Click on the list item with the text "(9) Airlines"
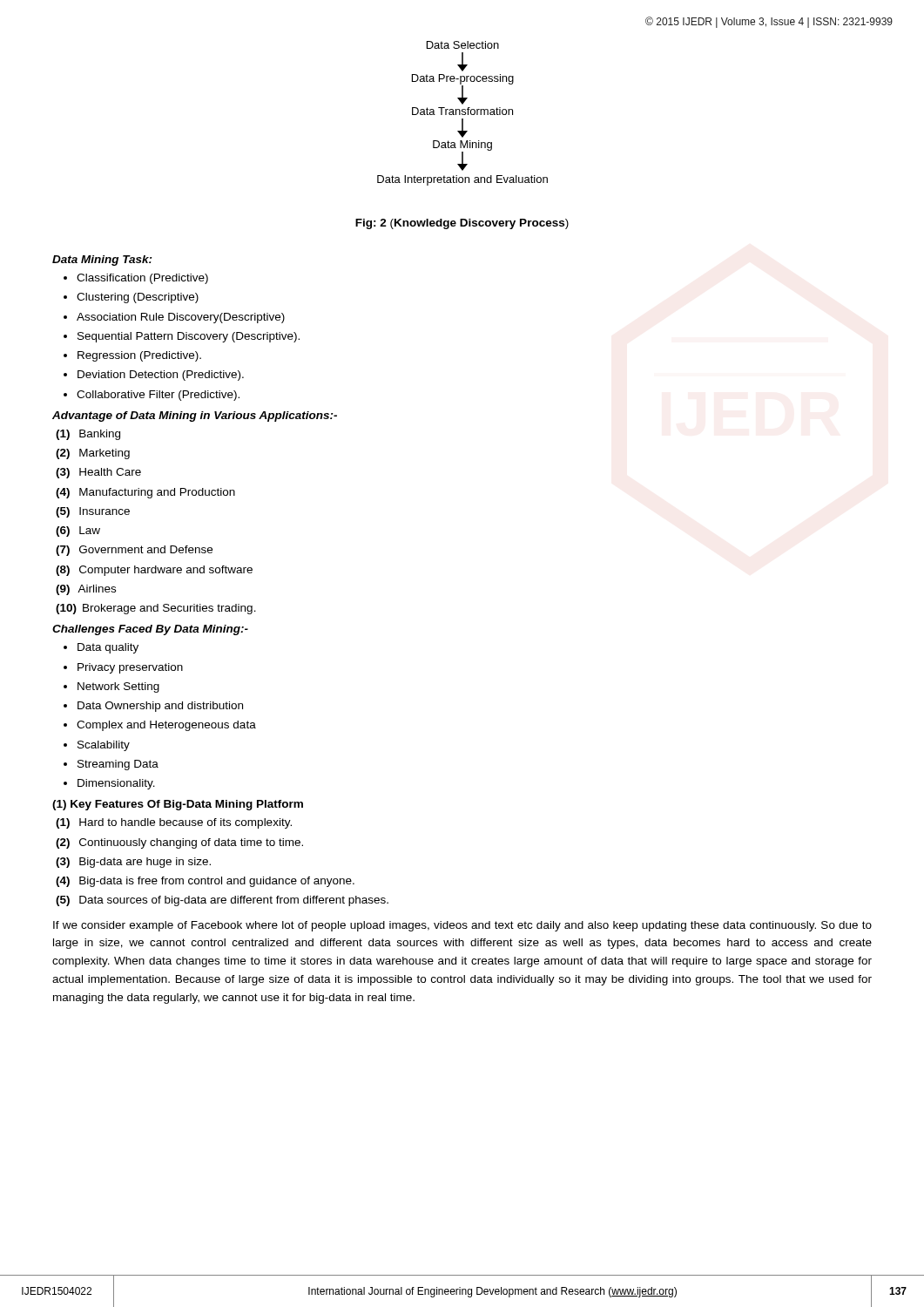The image size is (924, 1307). tap(86, 590)
